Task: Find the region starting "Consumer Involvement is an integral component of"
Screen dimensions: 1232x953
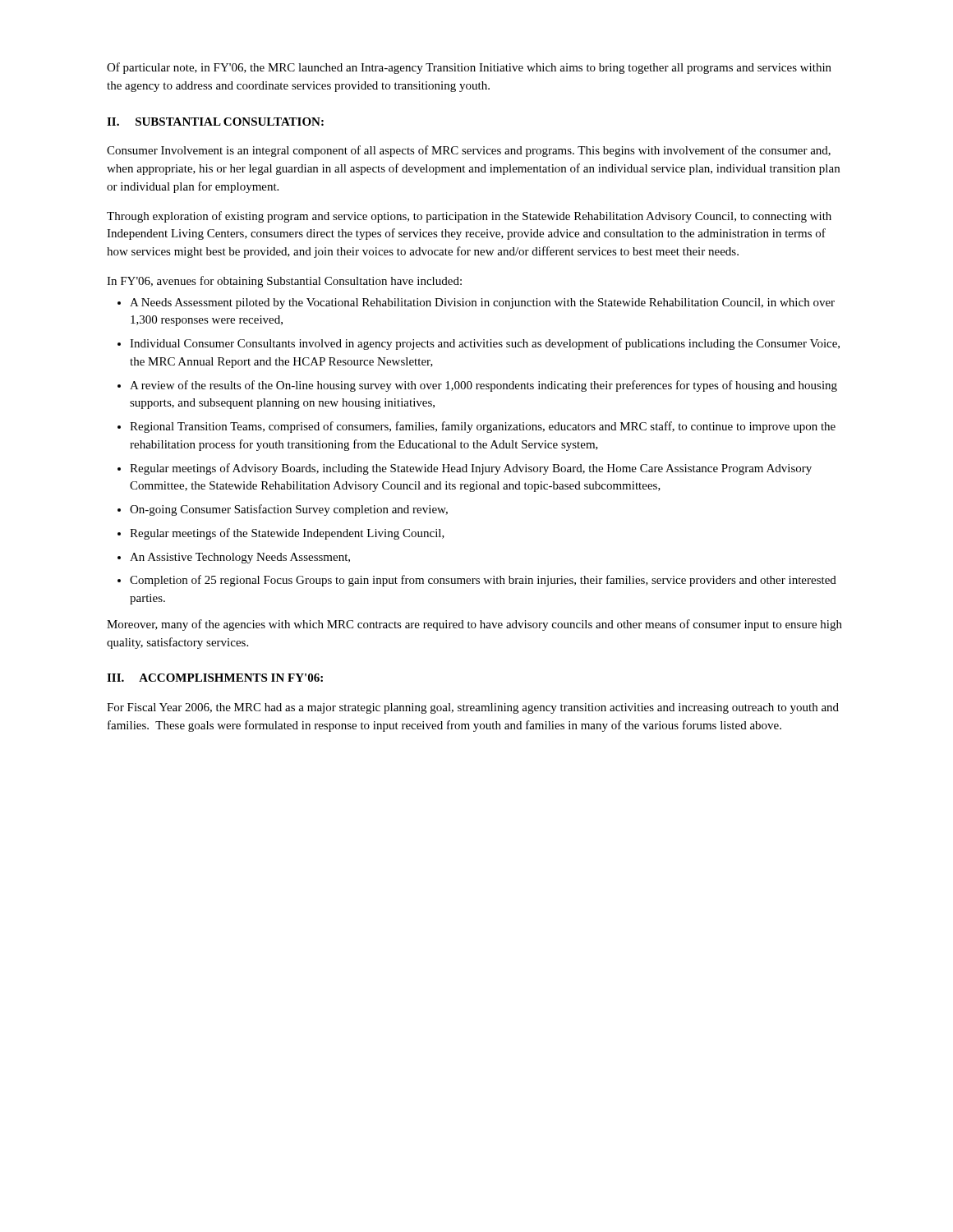Action: [473, 168]
